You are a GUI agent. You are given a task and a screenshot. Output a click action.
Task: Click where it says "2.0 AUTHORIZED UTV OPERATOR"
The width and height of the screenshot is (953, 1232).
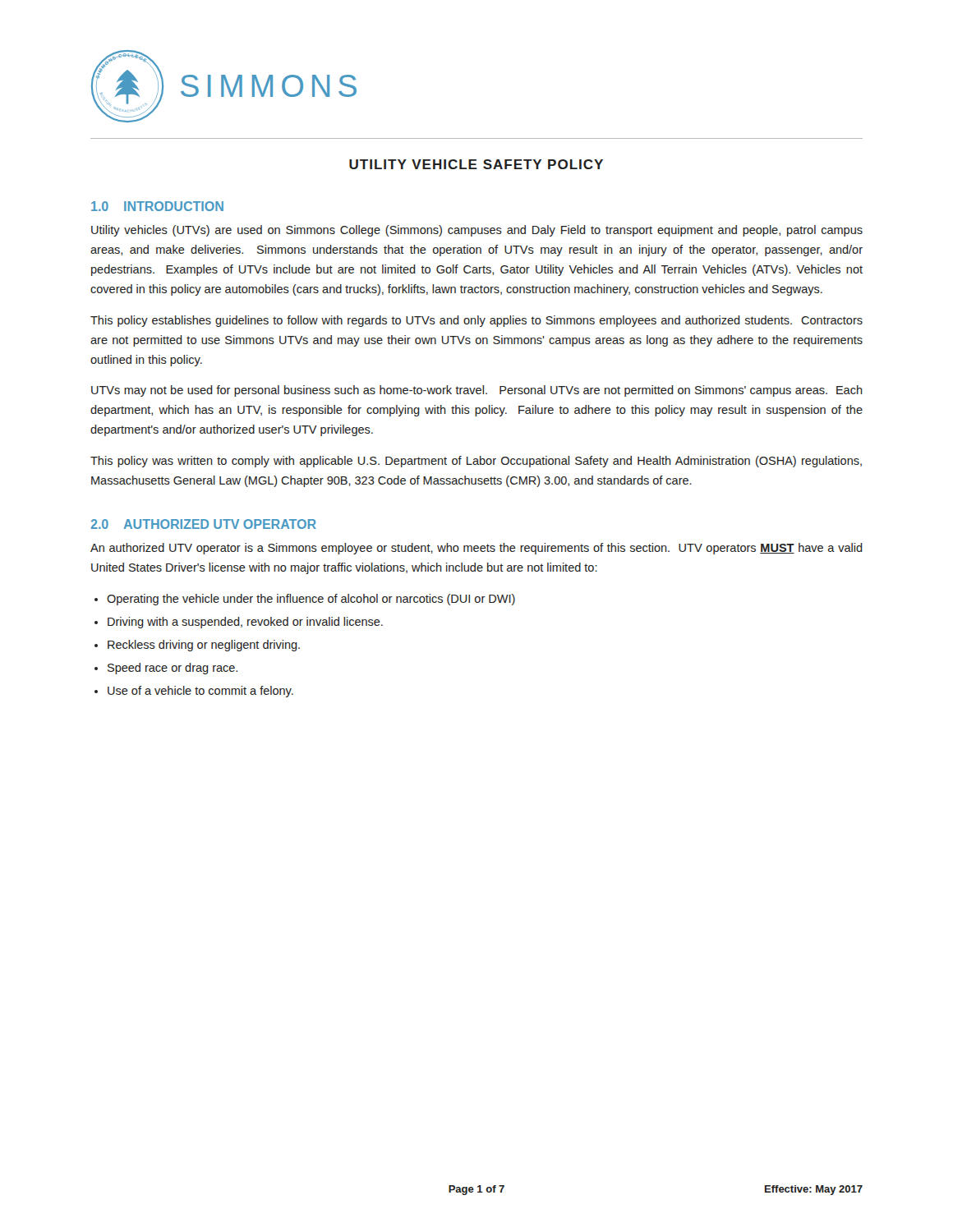[203, 524]
